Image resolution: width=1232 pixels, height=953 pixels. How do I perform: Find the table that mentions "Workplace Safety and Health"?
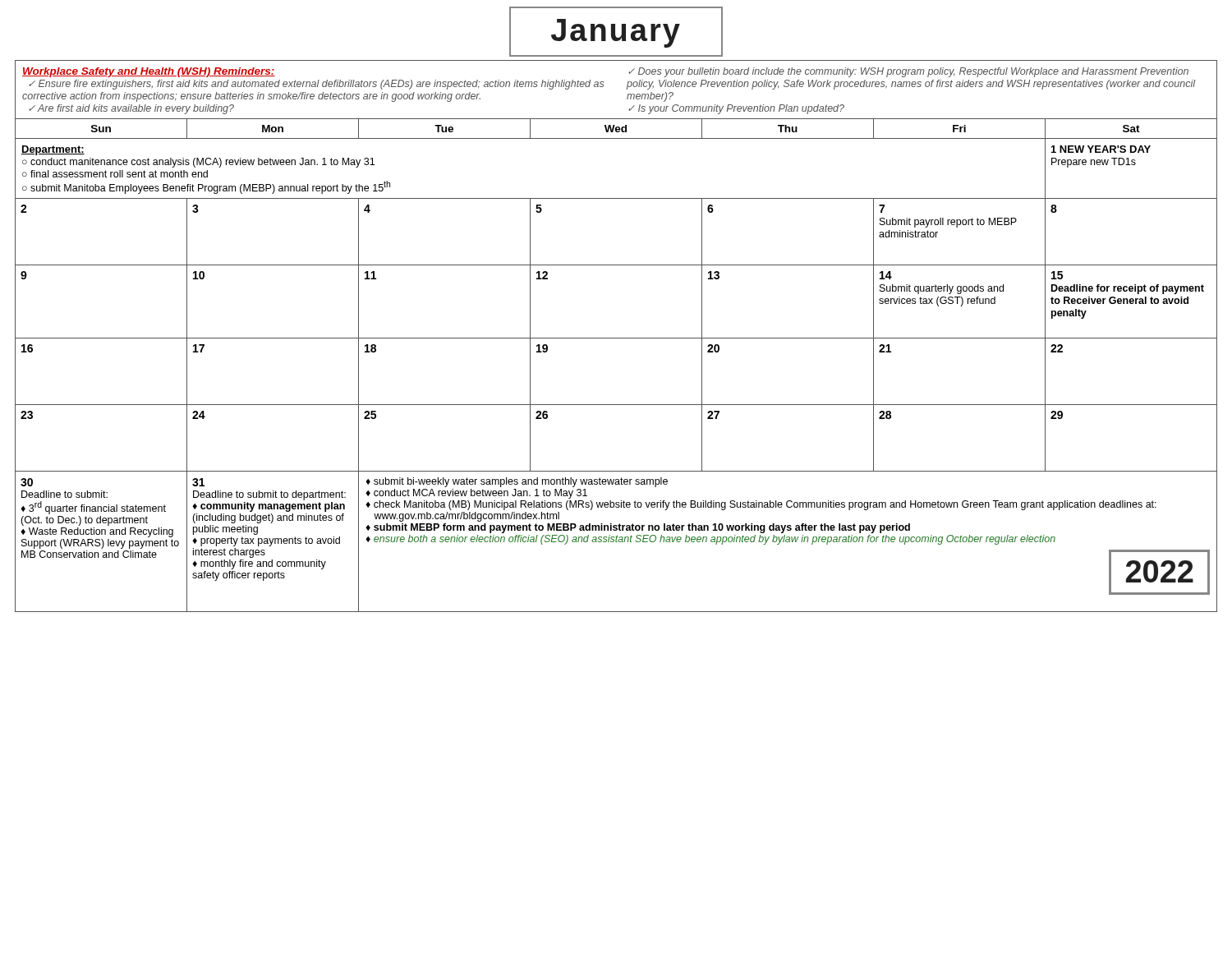(616, 336)
